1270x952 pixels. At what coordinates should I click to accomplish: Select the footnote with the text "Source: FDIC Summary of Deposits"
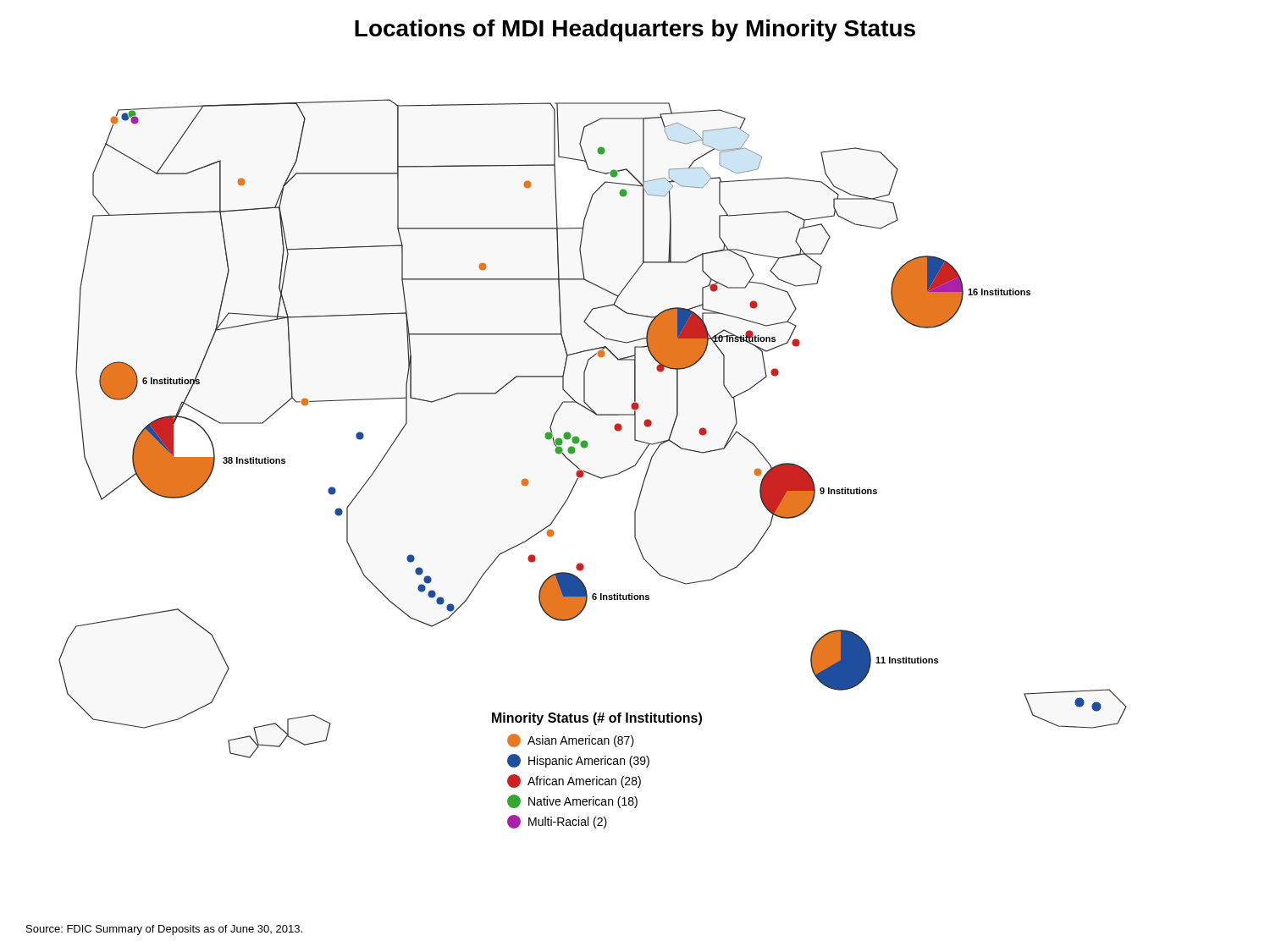(164, 929)
